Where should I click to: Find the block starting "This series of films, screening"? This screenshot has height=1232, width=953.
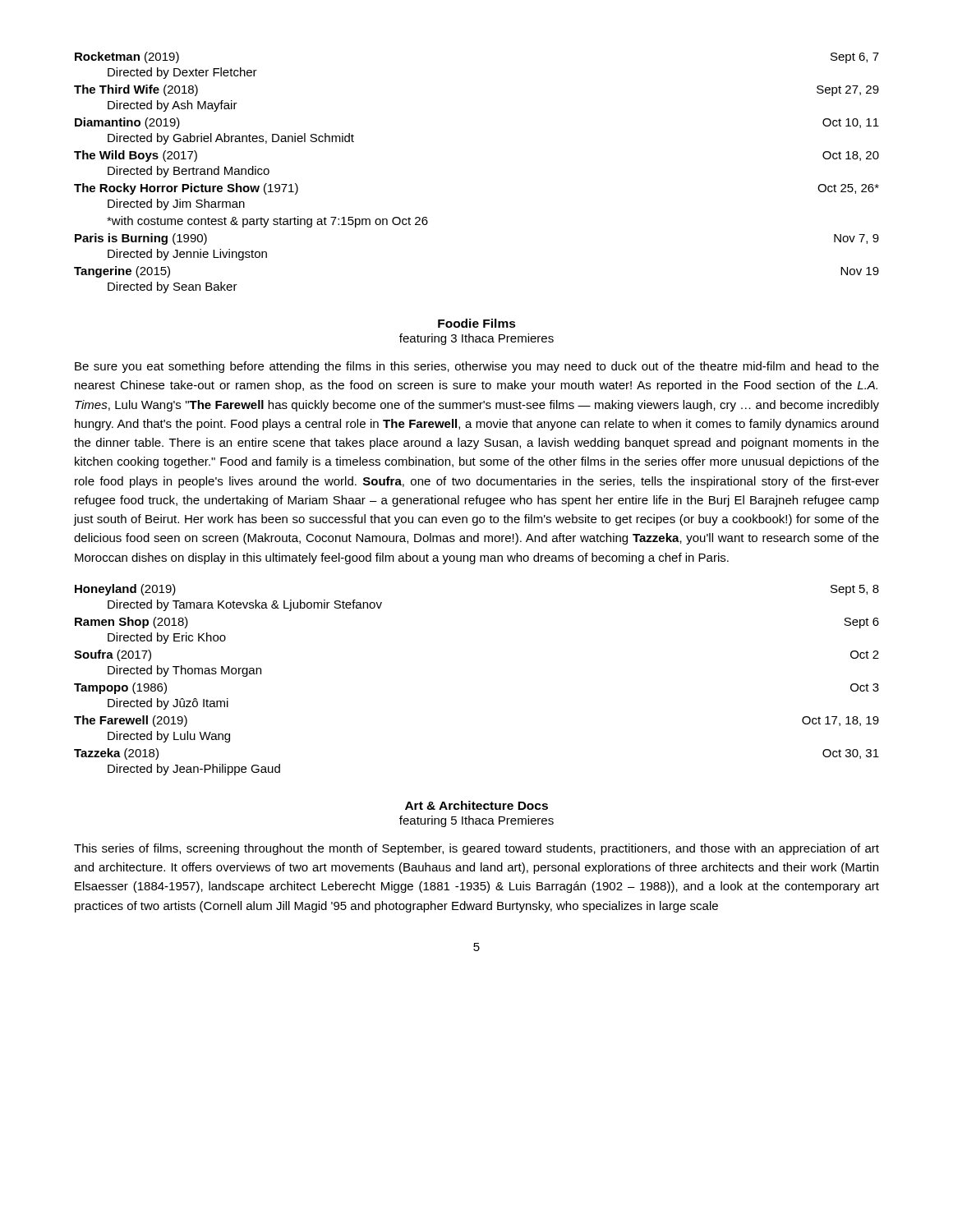point(476,876)
